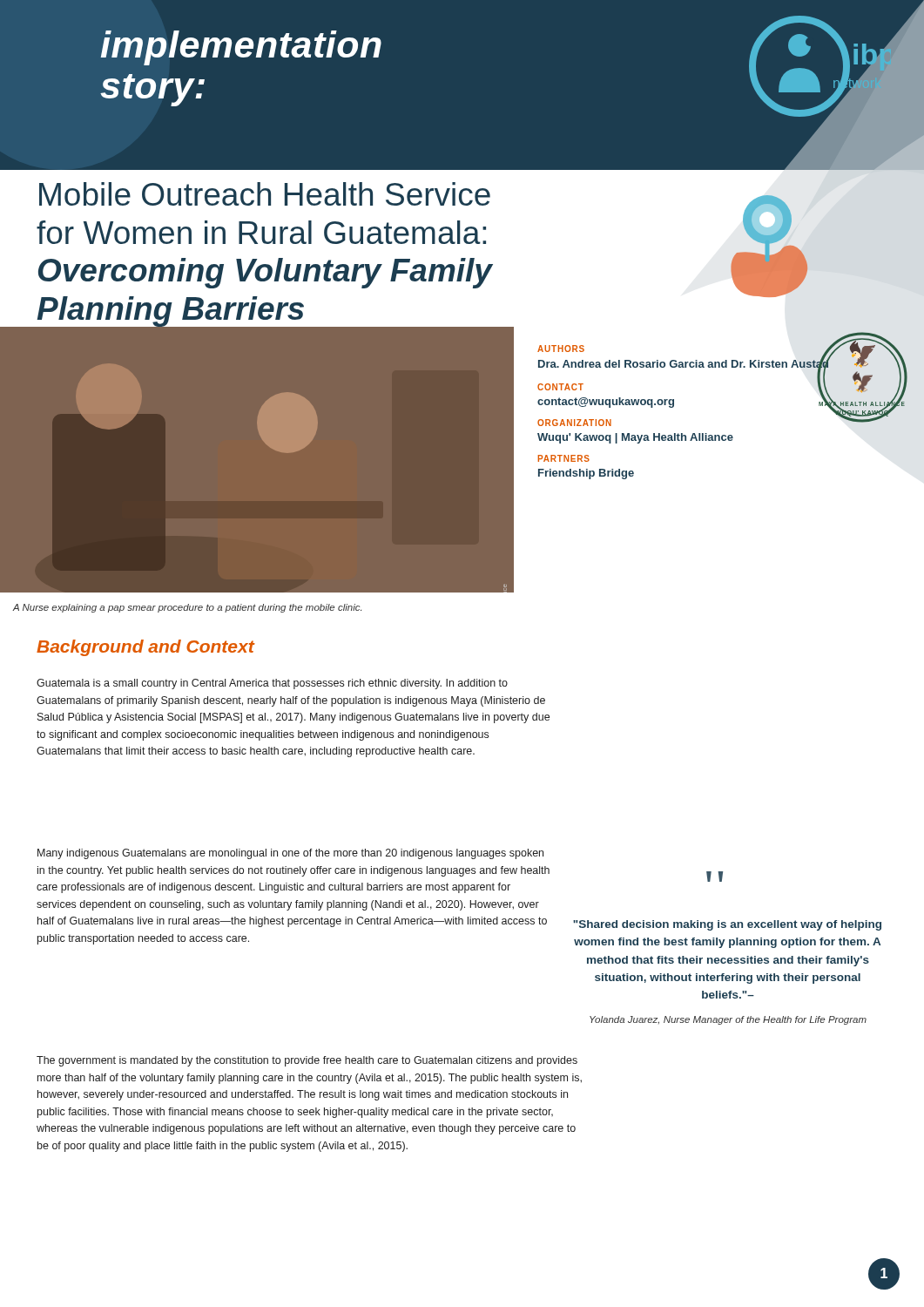
Task: Find the block on this page that starts "The government is mandated by the"
Action: 312,1104
